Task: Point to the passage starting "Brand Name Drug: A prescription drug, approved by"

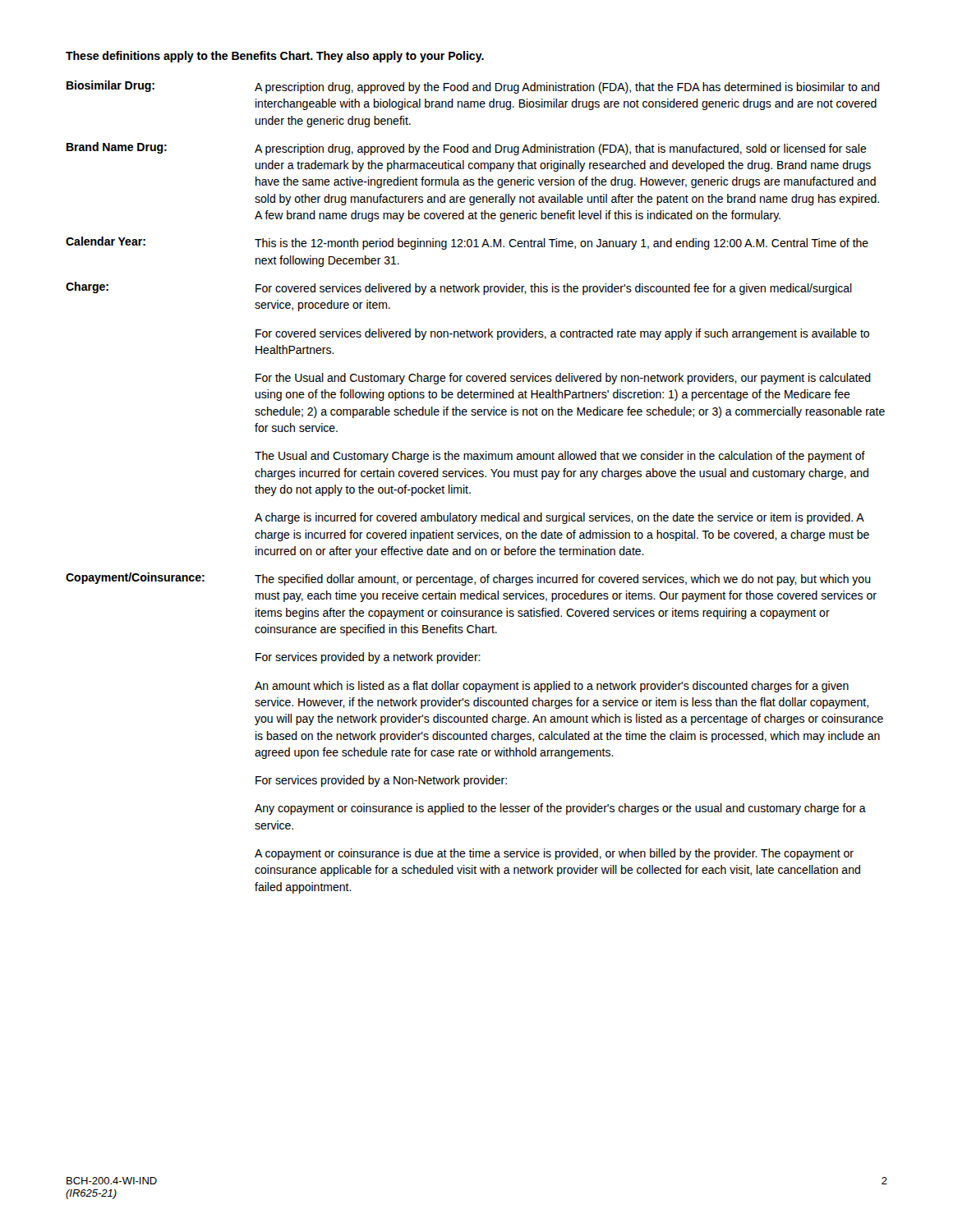Action: (476, 182)
